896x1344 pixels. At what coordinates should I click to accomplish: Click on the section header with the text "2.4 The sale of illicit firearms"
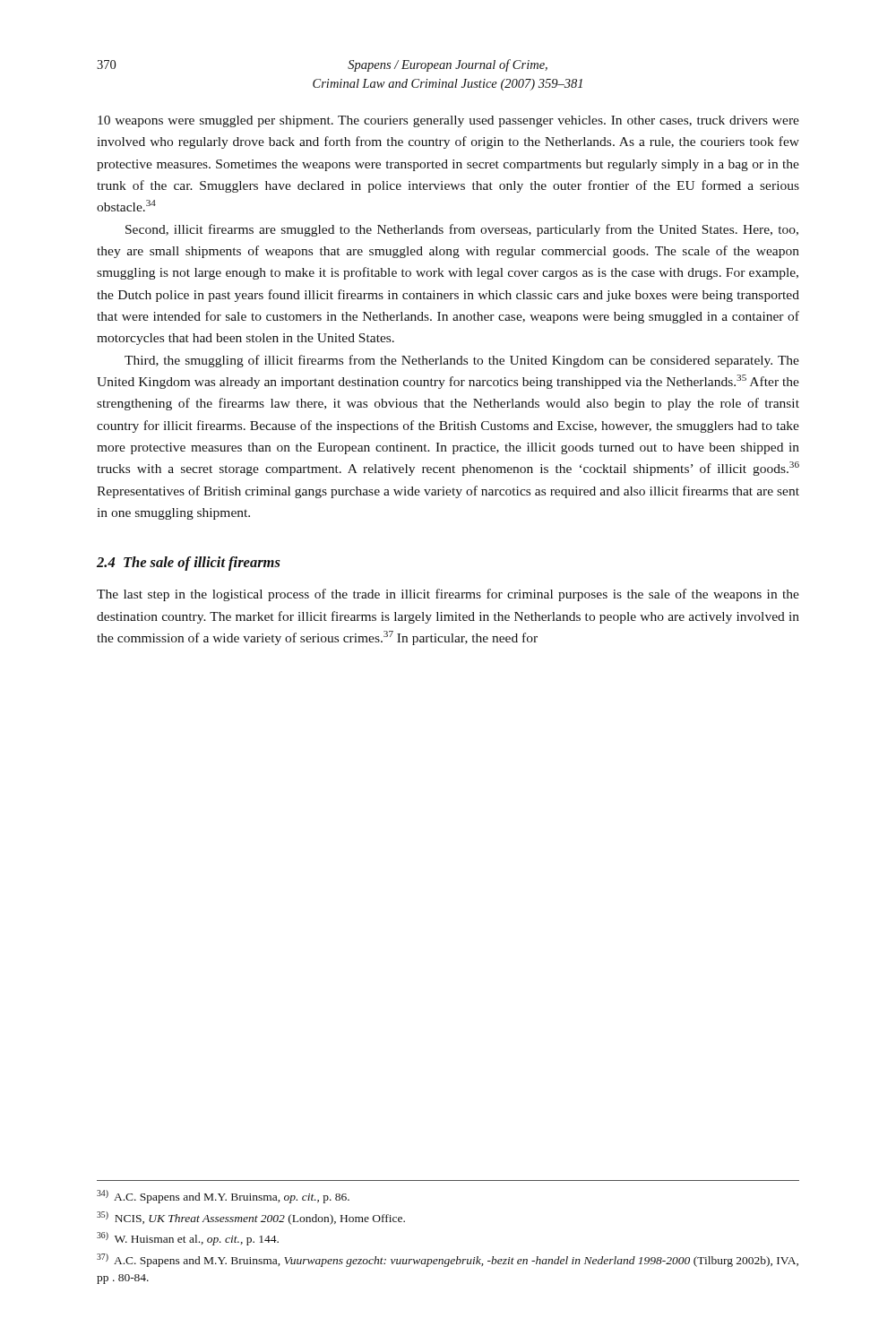coord(189,562)
